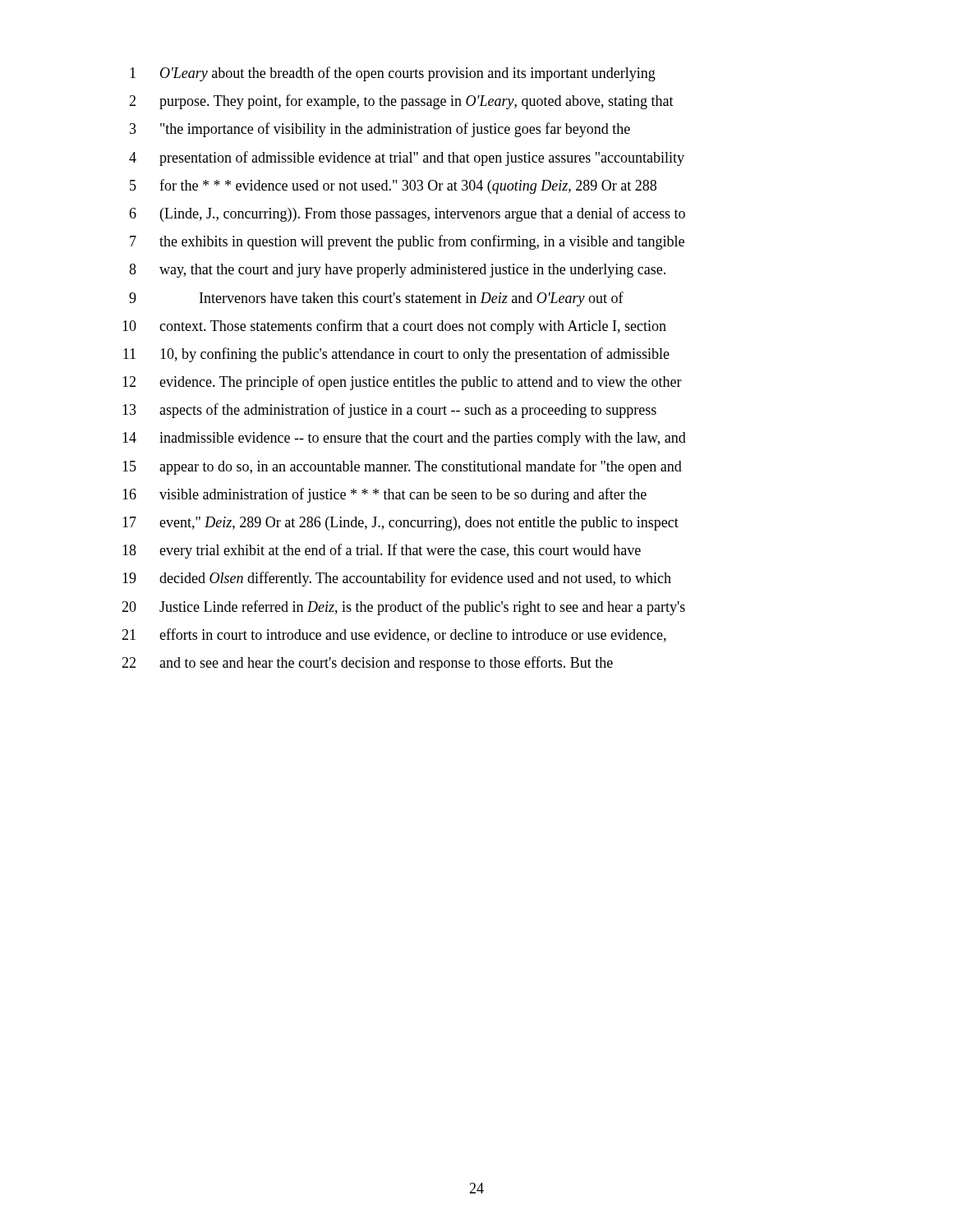Locate the list item with the text "4 presentation of"

(x=485, y=157)
